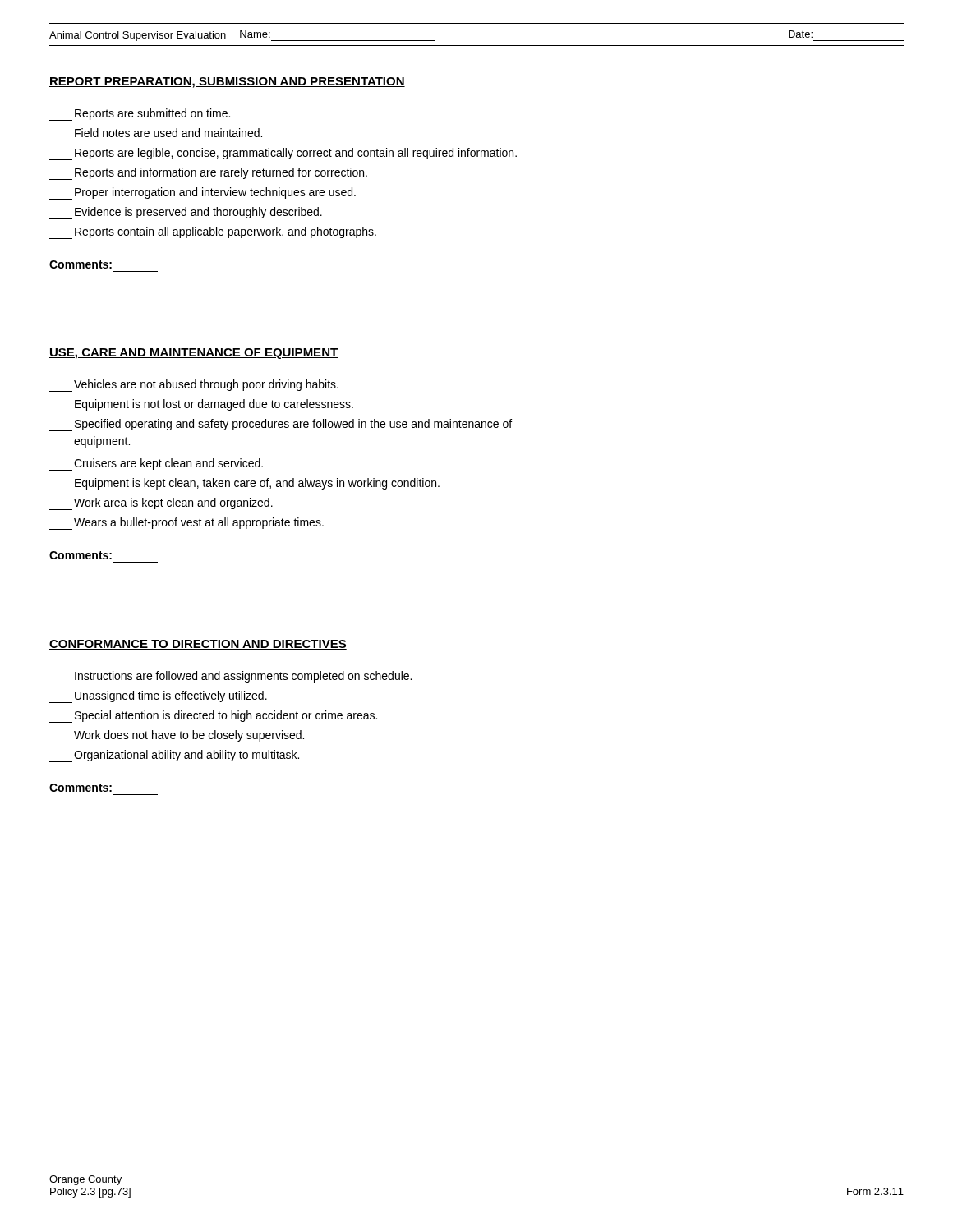953x1232 pixels.
Task: Point to the block starting "Reports are submitted"
Action: click(x=140, y=115)
